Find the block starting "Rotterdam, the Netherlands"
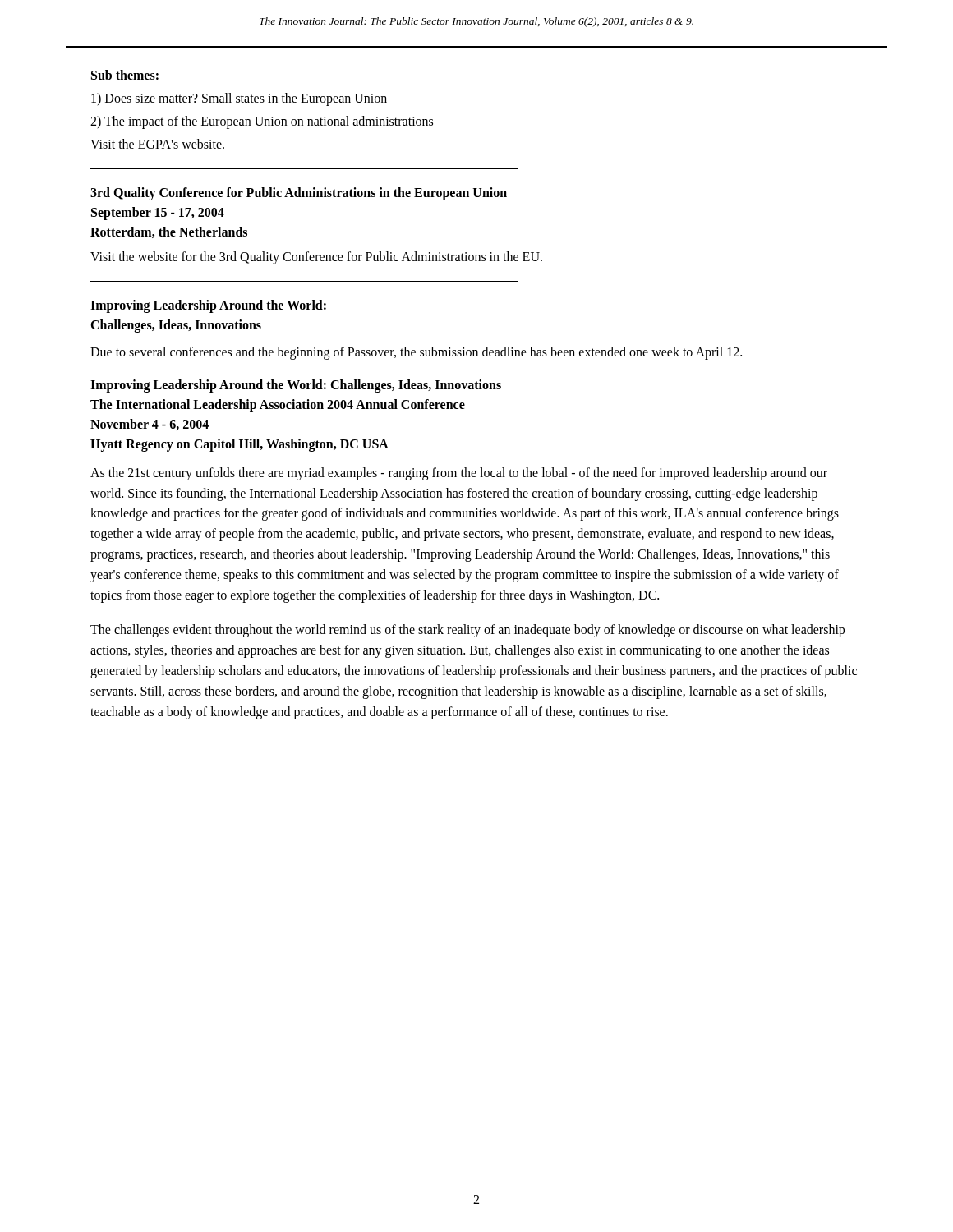Image resolution: width=953 pixels, height=1232 pixels. point(169,232)
